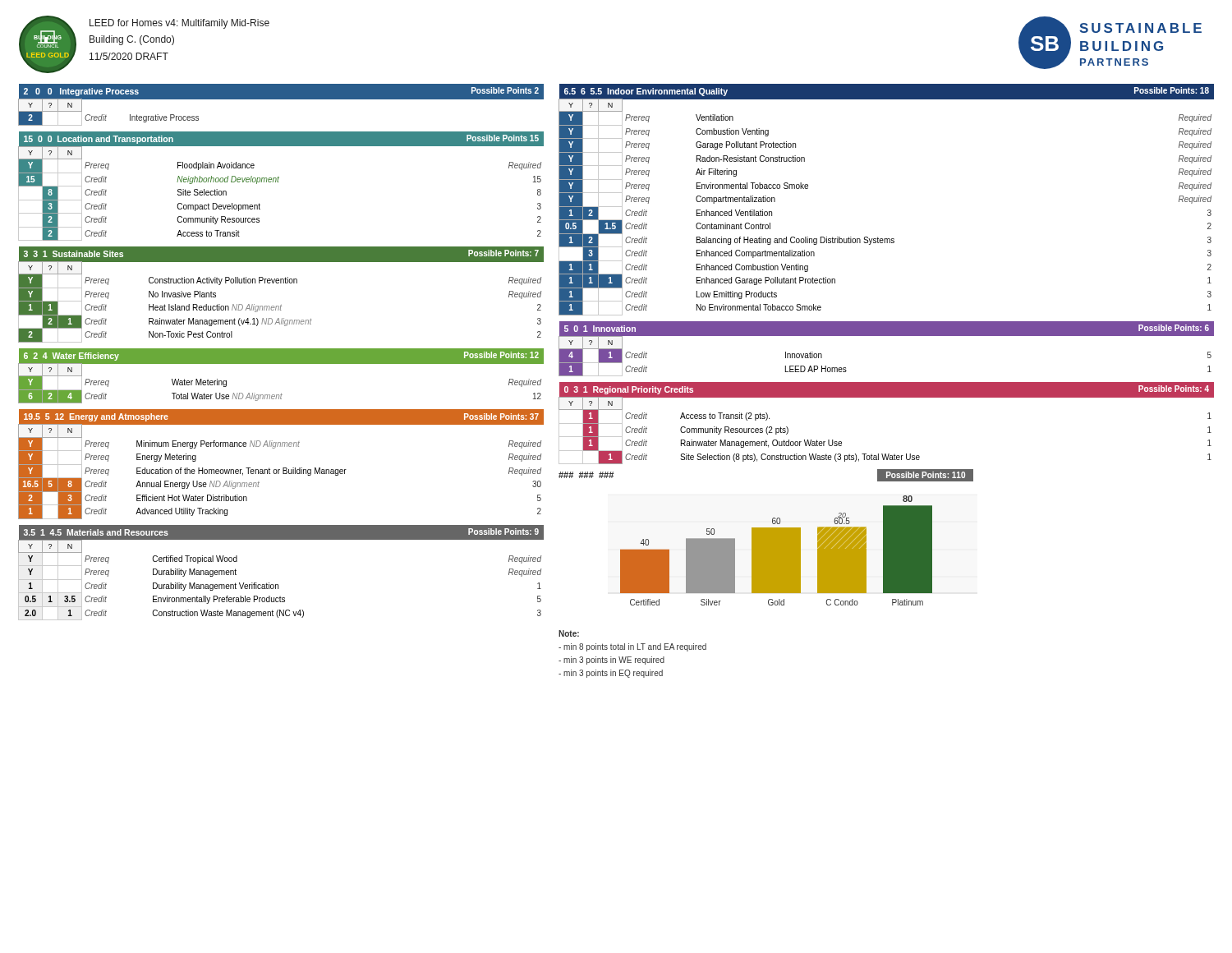This screenshot has width=1232, height=953.
Task: Locate the table with the text "Possible Points: 9"
Action: [x=281, y=573]
